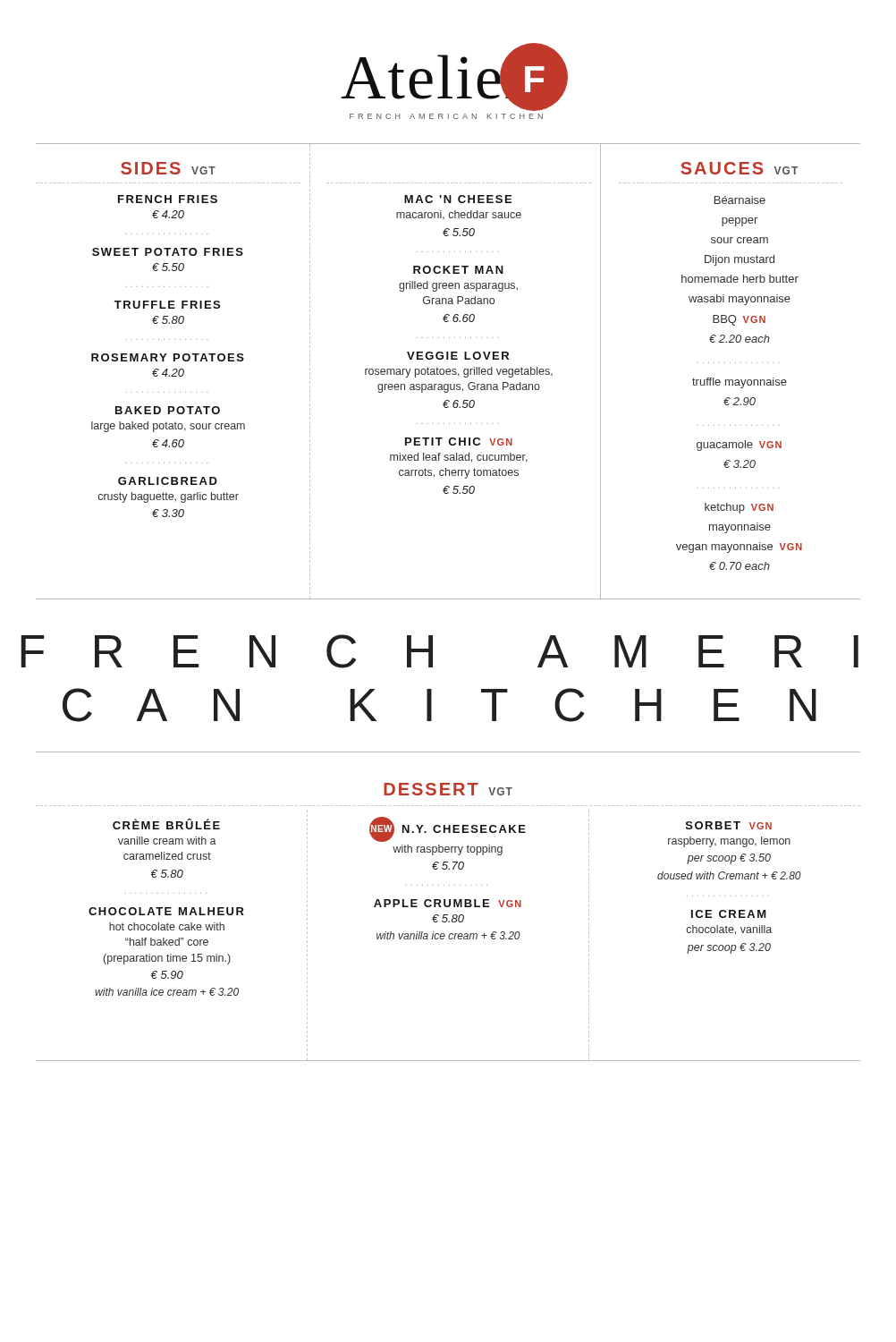Navigate to the text starting "ROSEMARY POTATOES €"

(x=168, y=373)
